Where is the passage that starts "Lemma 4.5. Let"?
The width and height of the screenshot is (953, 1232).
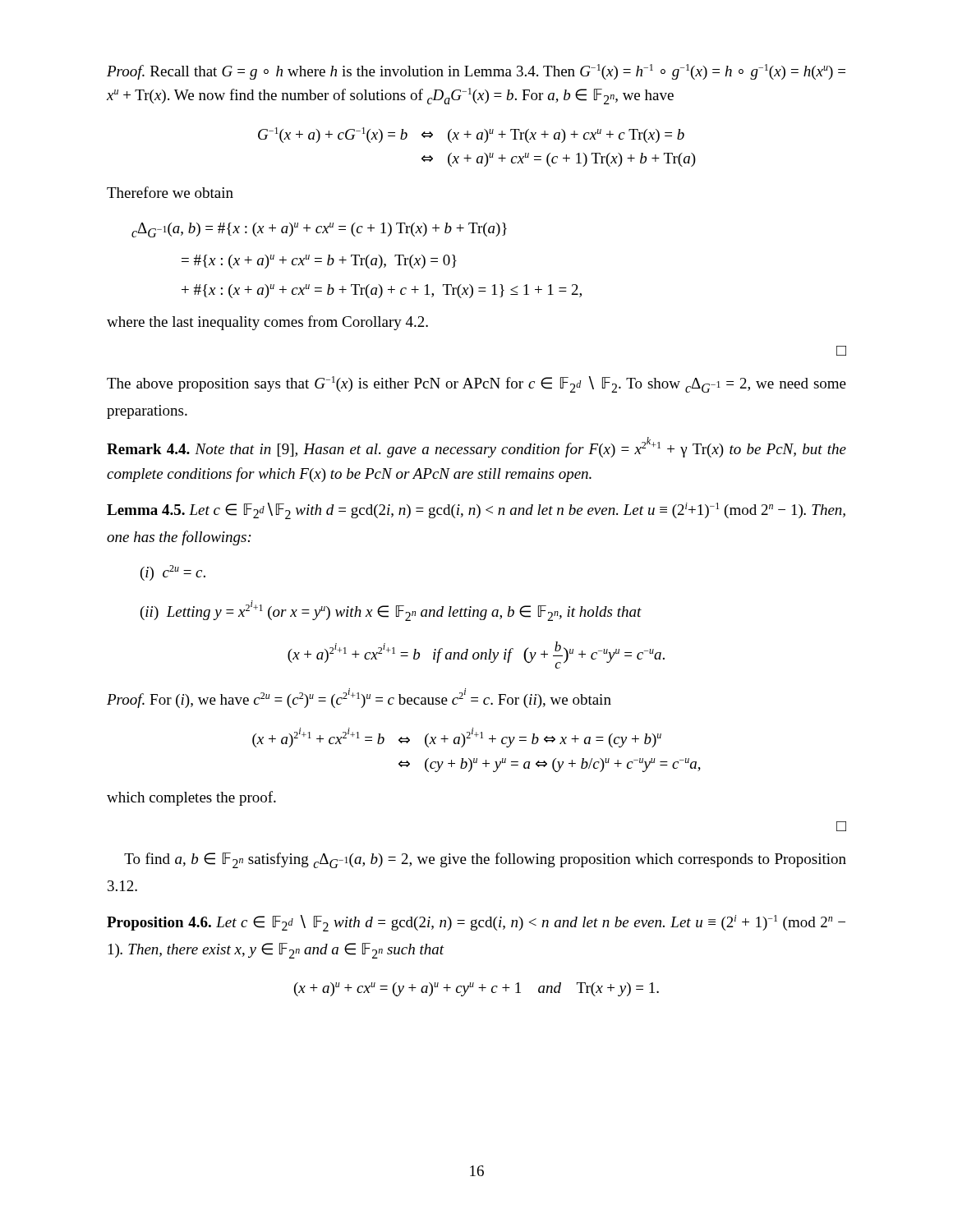[x=476, y=523]
